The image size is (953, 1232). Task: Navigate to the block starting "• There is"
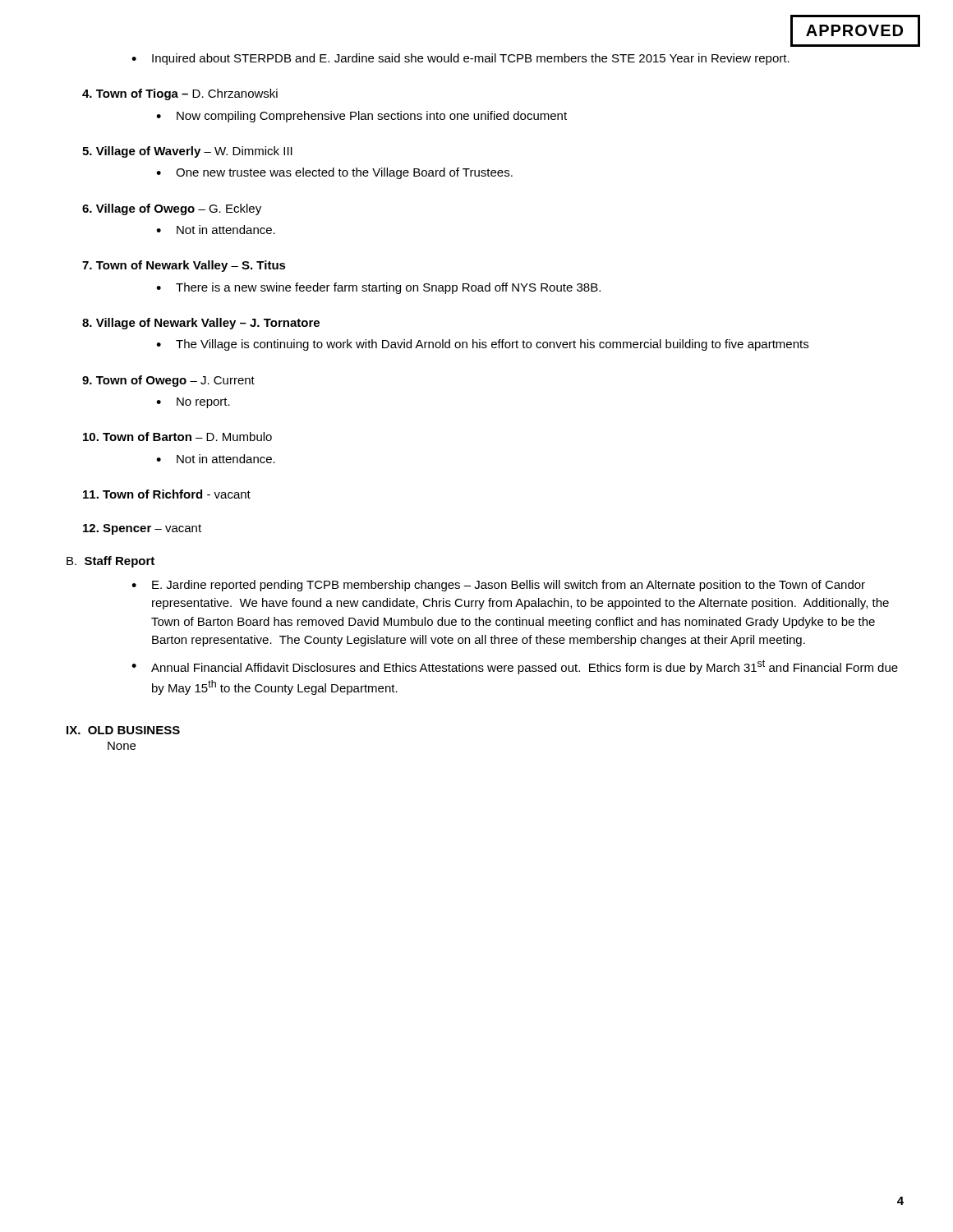(x=379, y=289)
